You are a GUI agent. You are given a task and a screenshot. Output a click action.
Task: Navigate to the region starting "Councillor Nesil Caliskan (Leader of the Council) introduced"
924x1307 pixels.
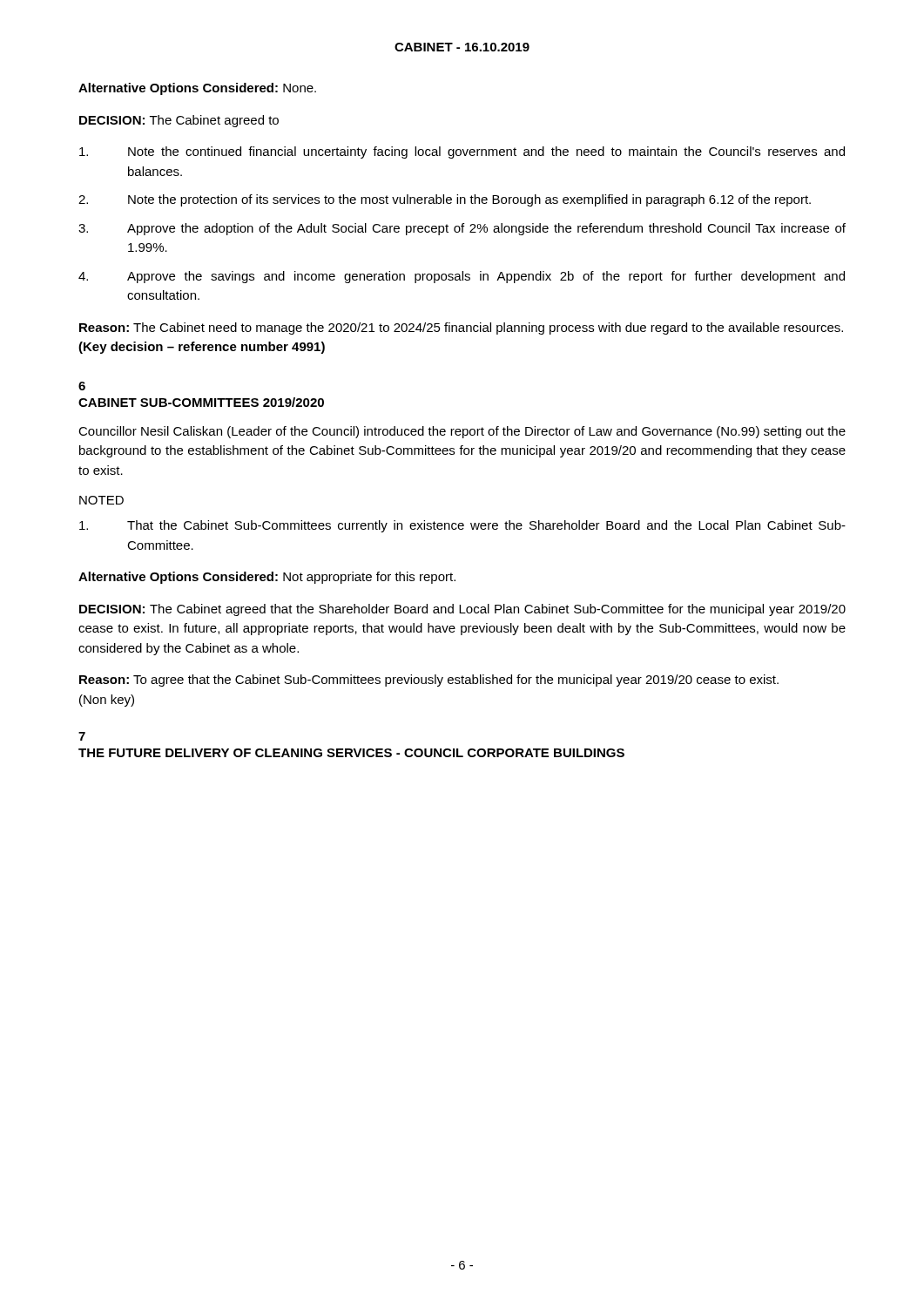(462, 450)
